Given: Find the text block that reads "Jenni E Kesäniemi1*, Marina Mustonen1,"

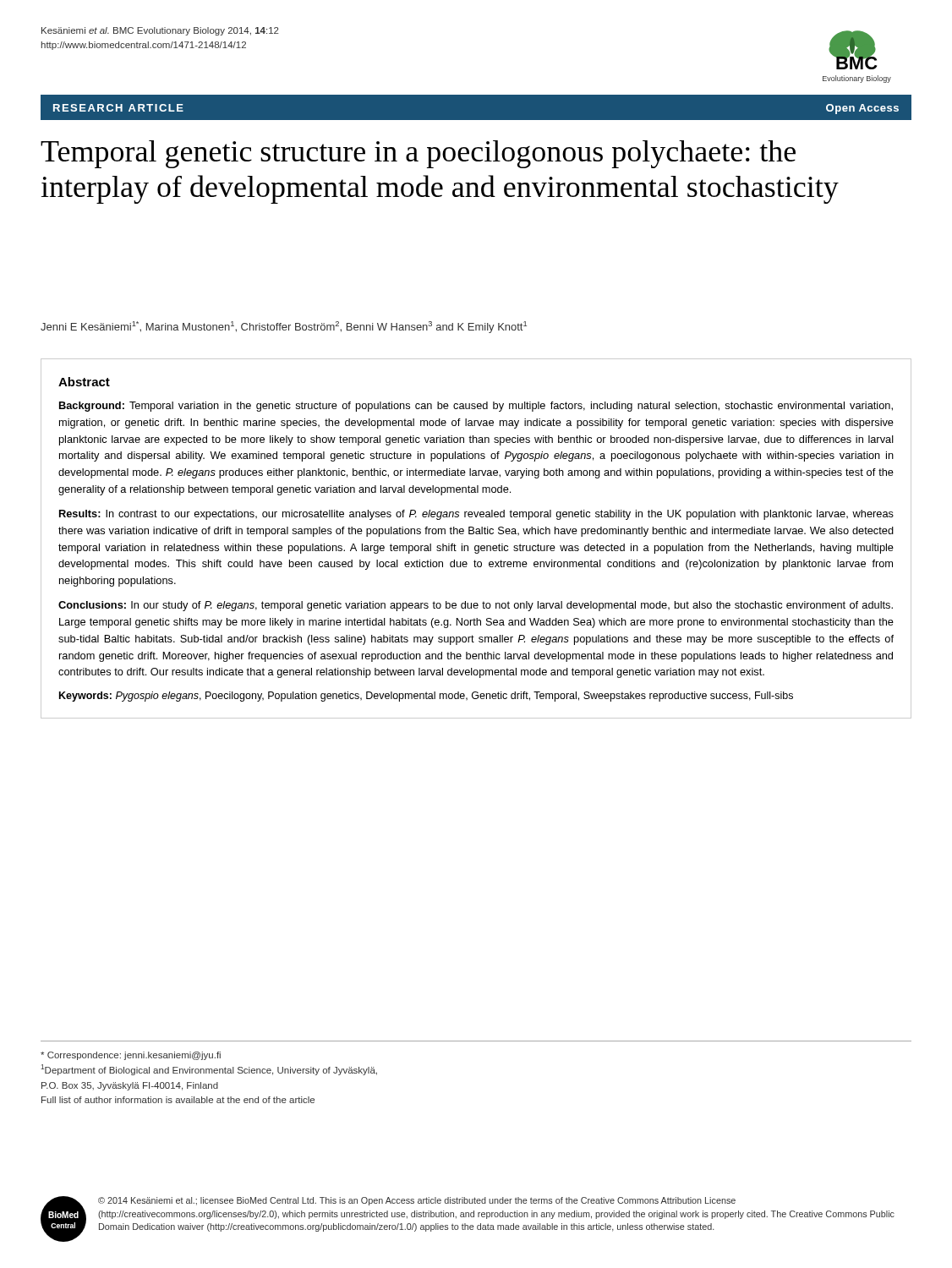Looking at the screenshot, I should click(x=284, y=326).
